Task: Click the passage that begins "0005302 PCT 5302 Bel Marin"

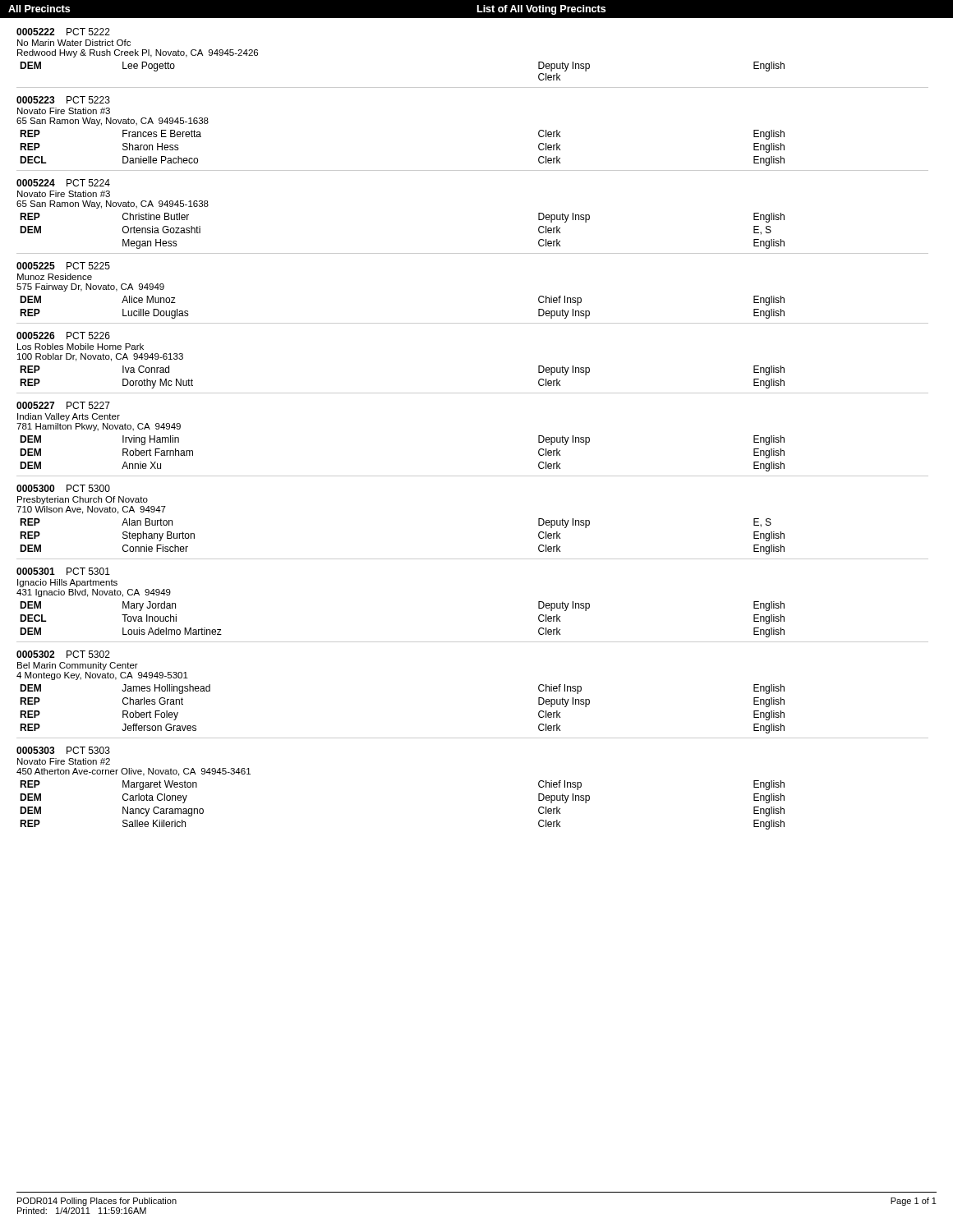Action: point(63,654)
